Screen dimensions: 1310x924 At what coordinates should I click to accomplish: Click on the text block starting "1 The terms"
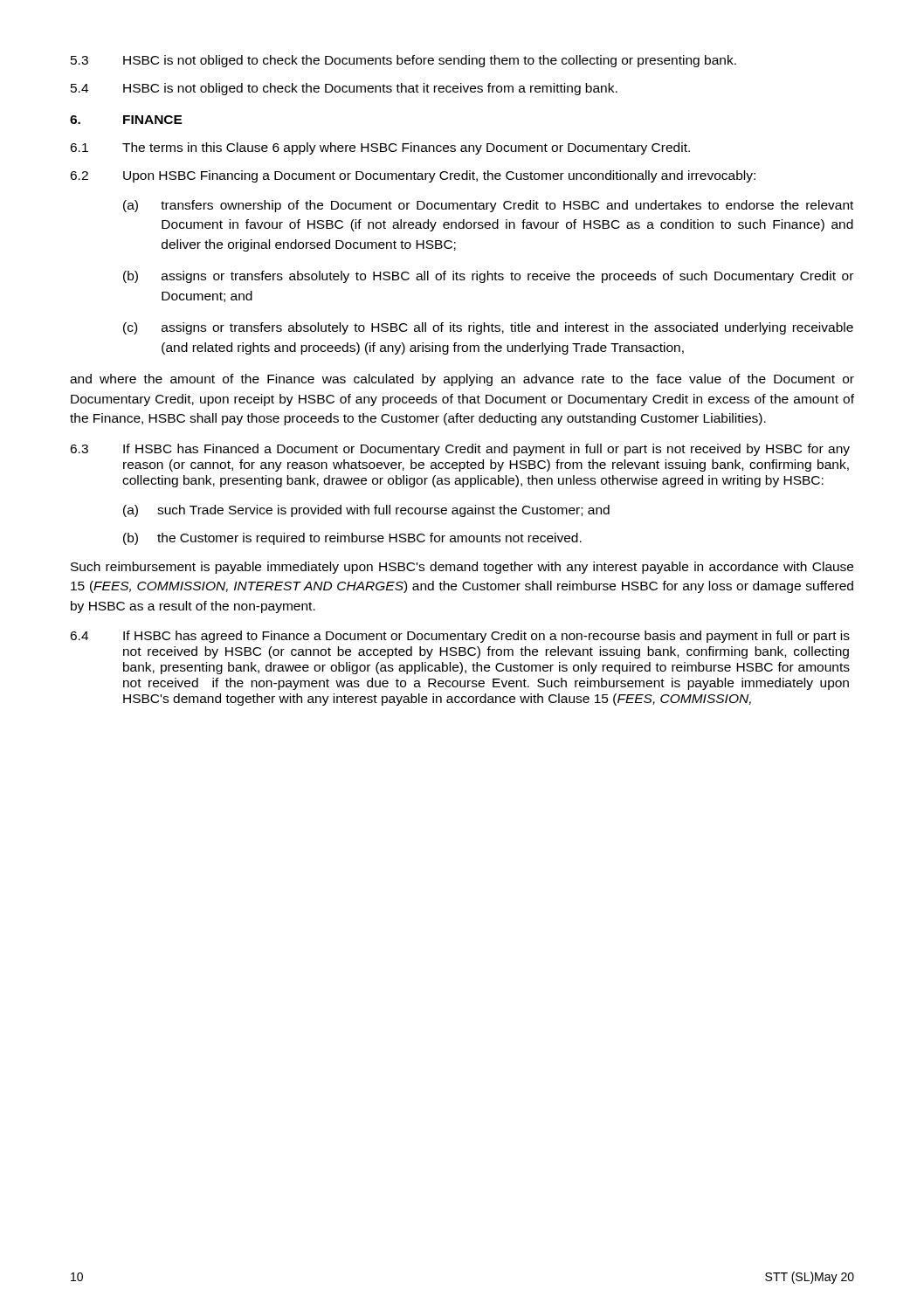[x=460, y=148]
